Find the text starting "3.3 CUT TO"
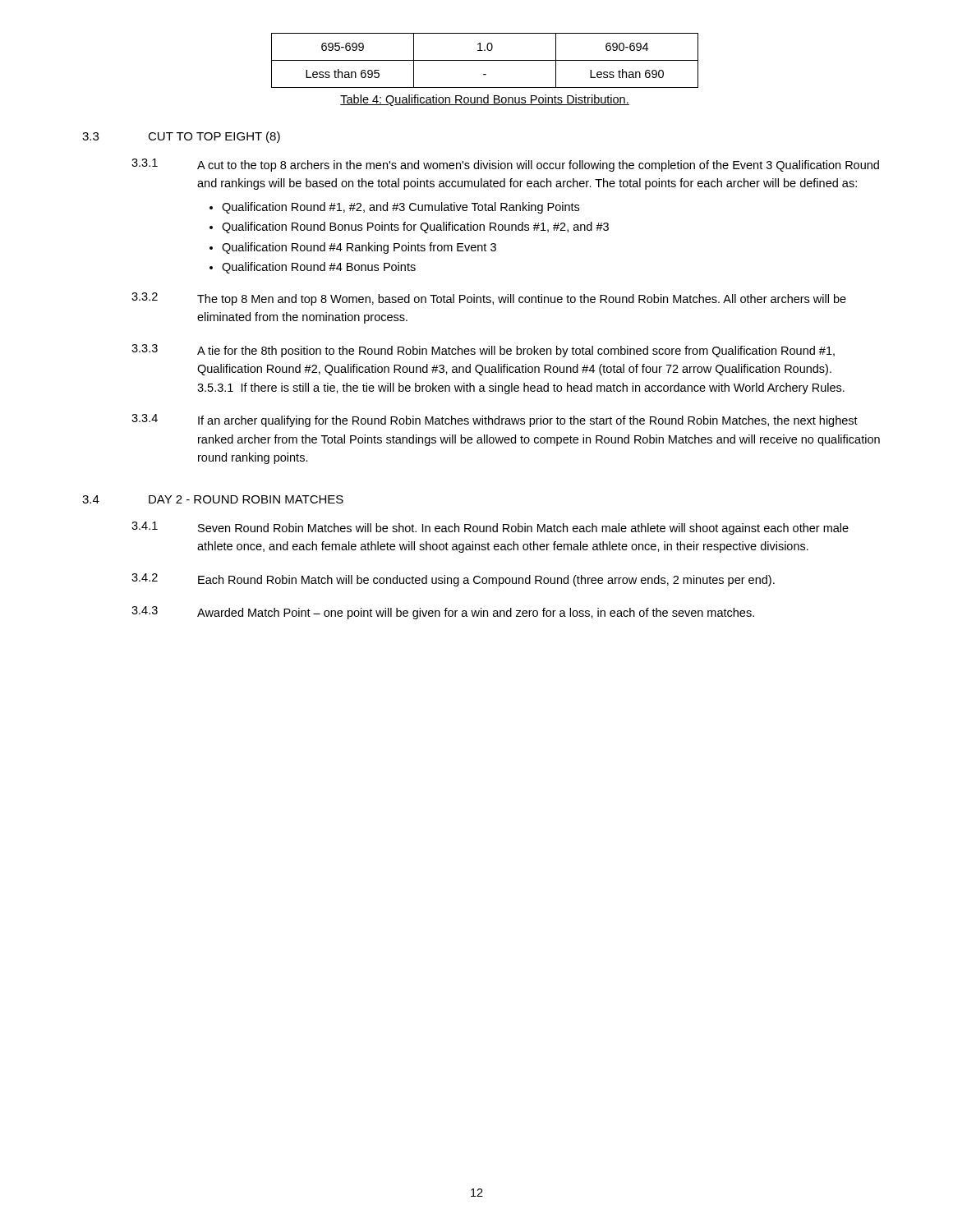The width and height of the screenshot is (953, 1232). [x=181, y=136]
